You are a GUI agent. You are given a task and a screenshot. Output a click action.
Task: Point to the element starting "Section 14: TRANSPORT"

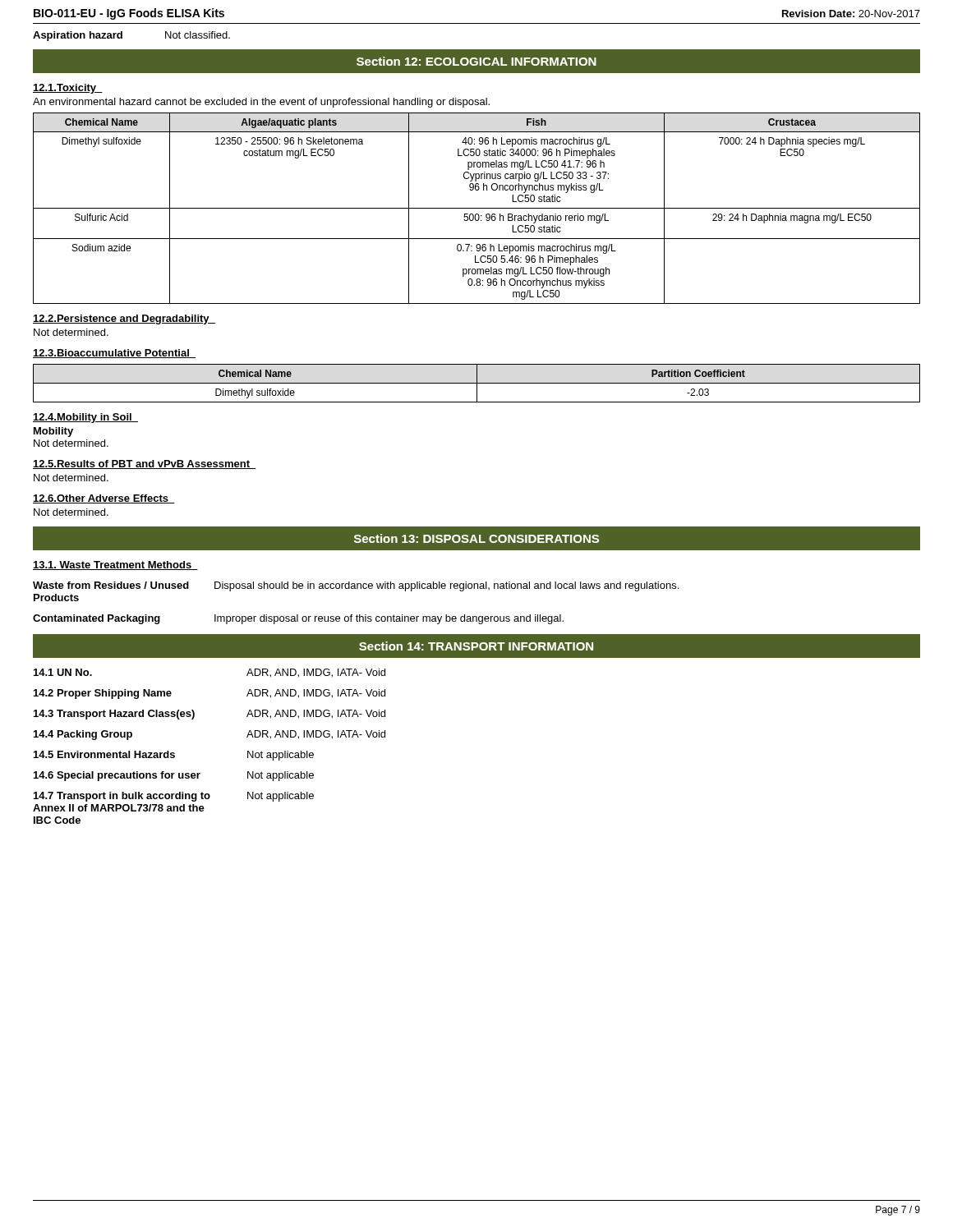coord(476,646)
